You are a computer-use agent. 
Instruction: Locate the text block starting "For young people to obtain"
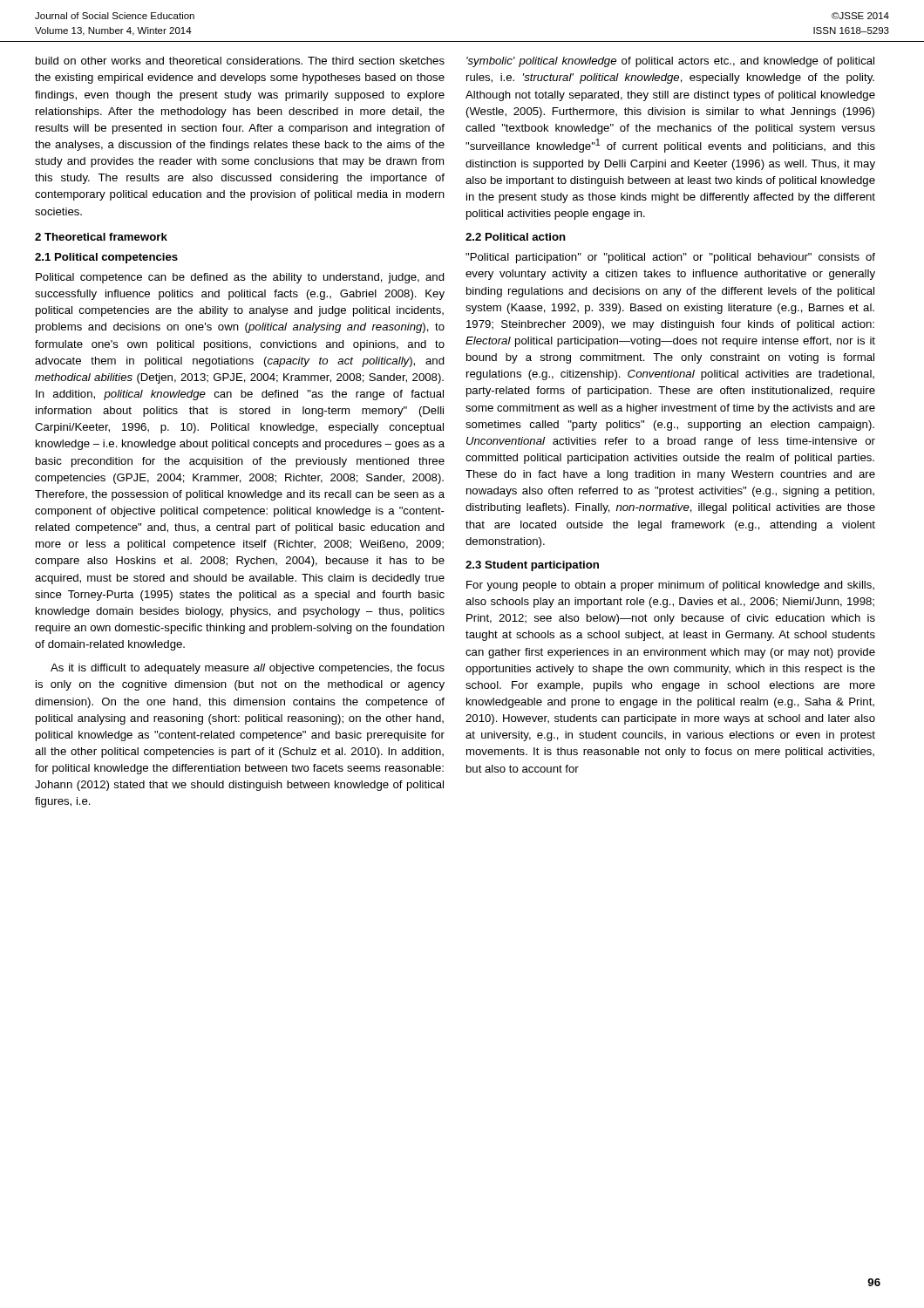pyautogui.click(x=670, y=676)
